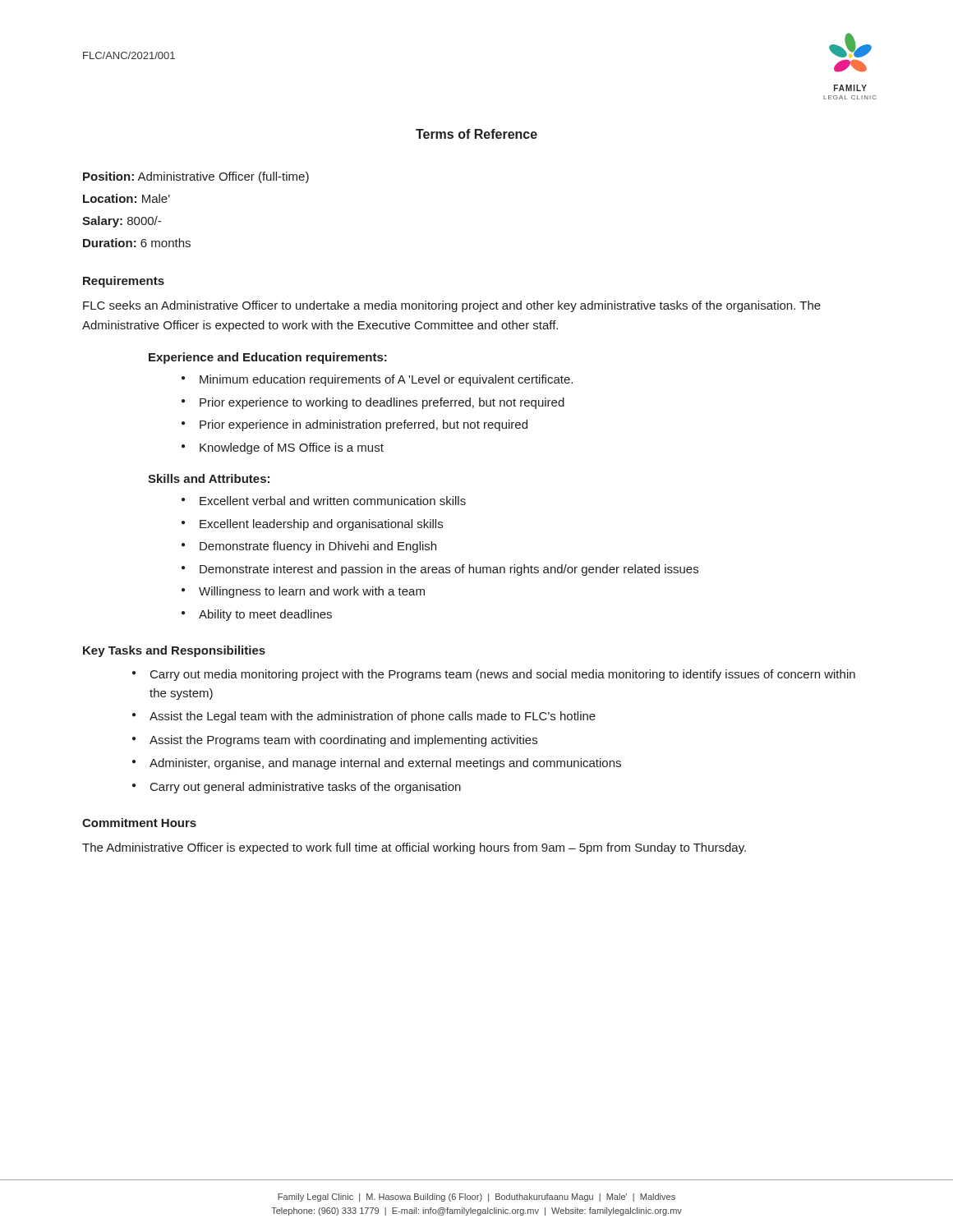The image size is (953, 1232).
Task: Click on the region starting "Assist the Legal team with the"
Action: [x=373, y=716]
